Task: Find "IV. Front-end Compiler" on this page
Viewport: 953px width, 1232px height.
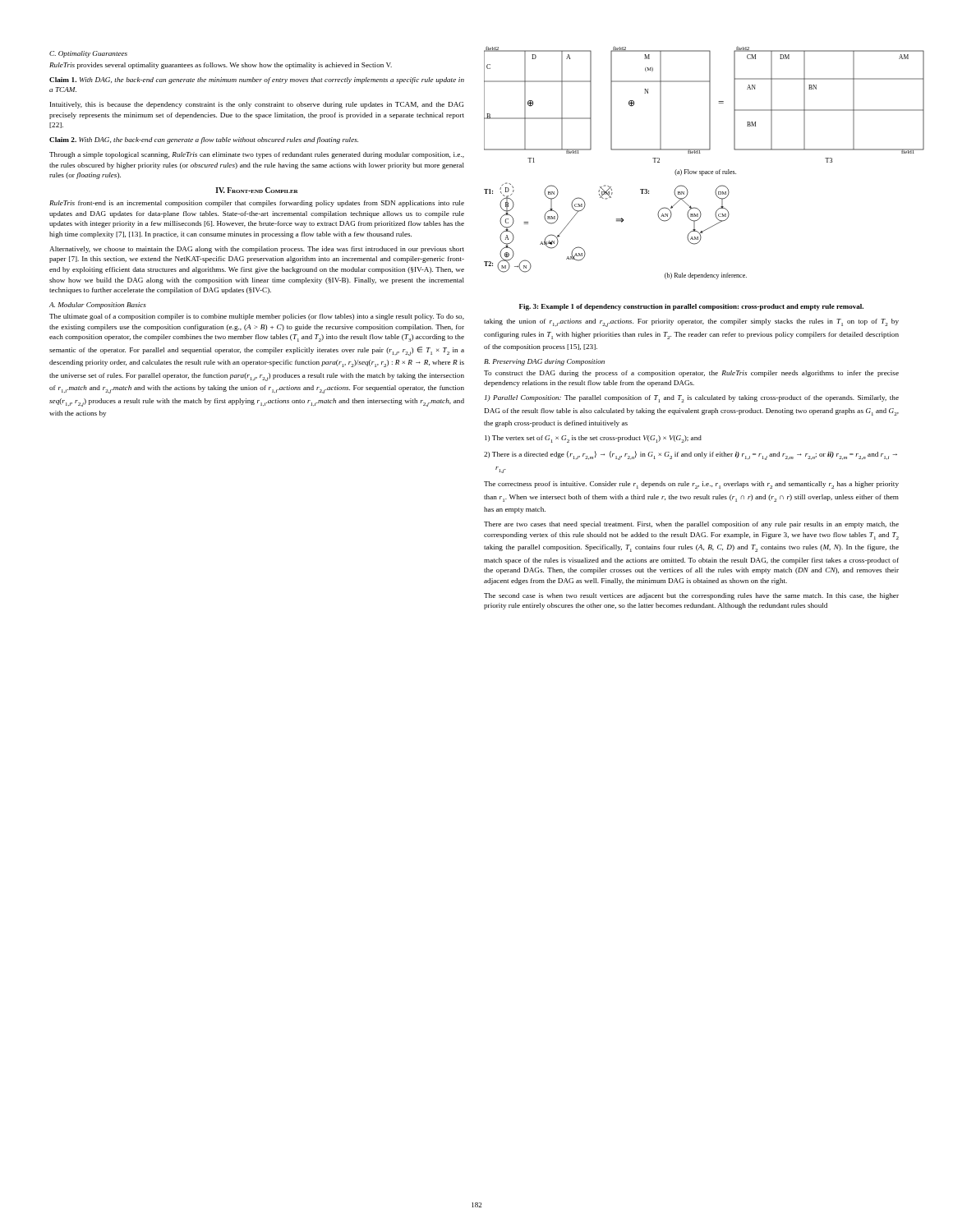Action: click(x=257, y=190)
